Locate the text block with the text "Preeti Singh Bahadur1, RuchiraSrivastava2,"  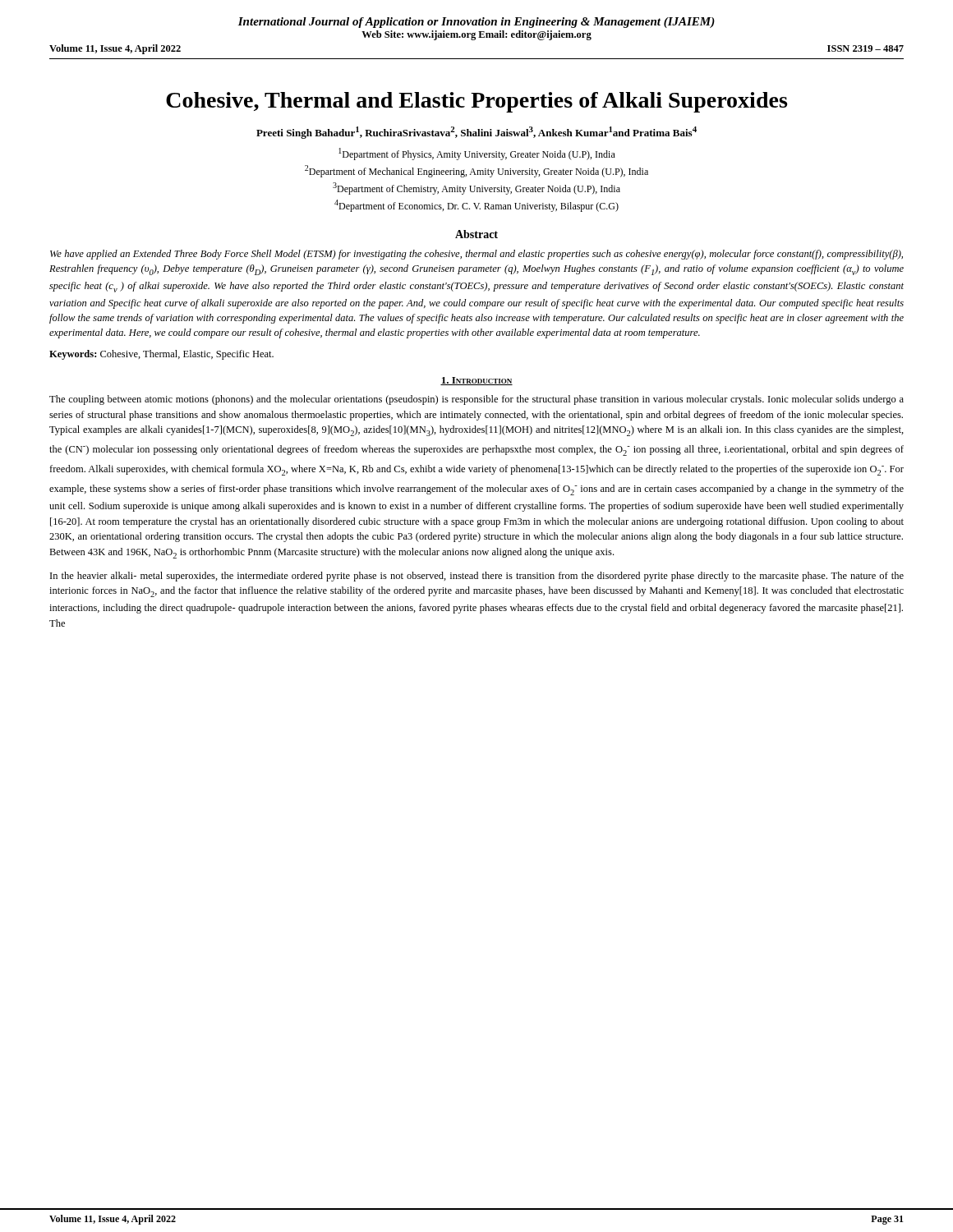476,132
